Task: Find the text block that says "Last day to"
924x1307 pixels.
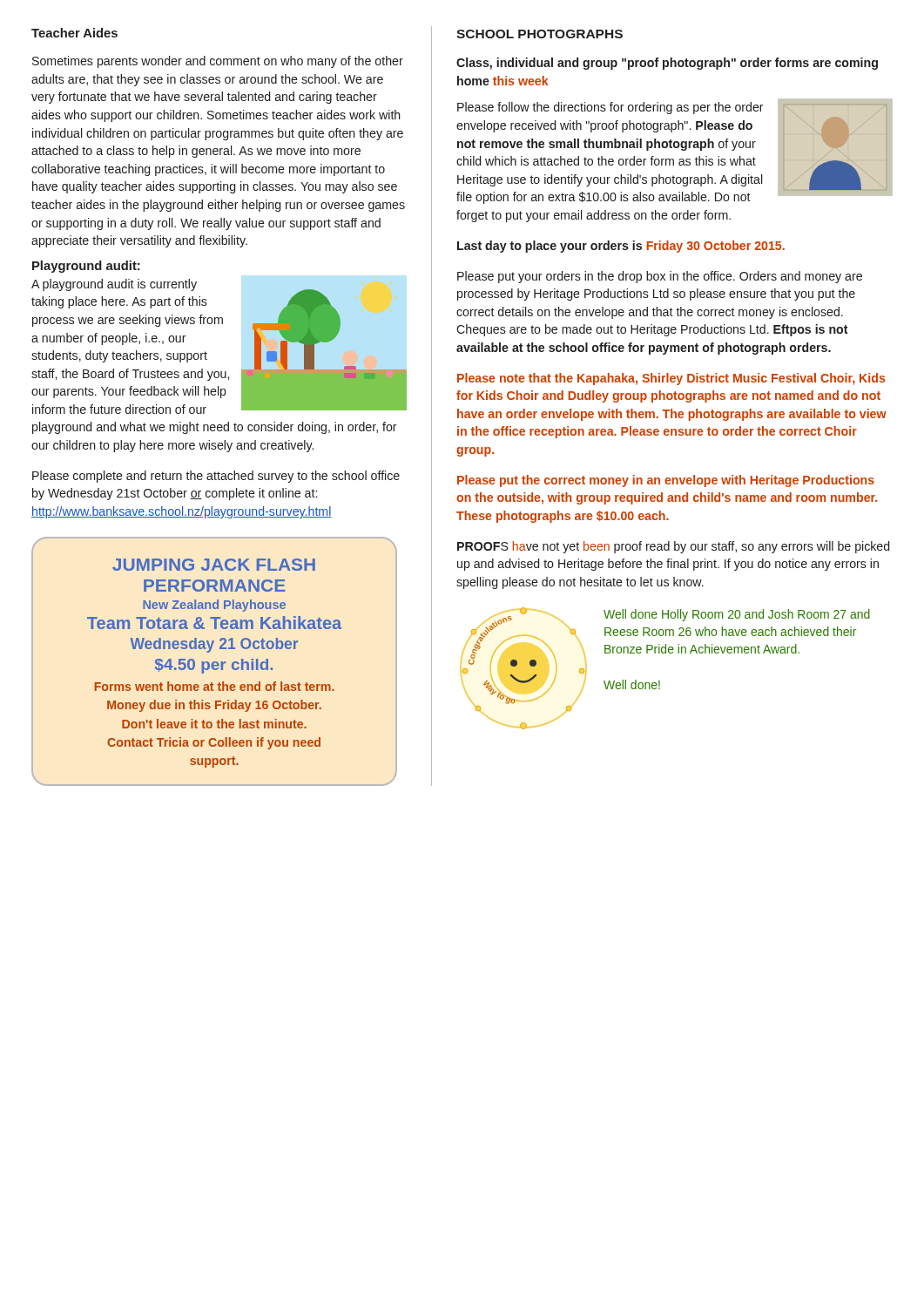Action: (x=675, y=246)
